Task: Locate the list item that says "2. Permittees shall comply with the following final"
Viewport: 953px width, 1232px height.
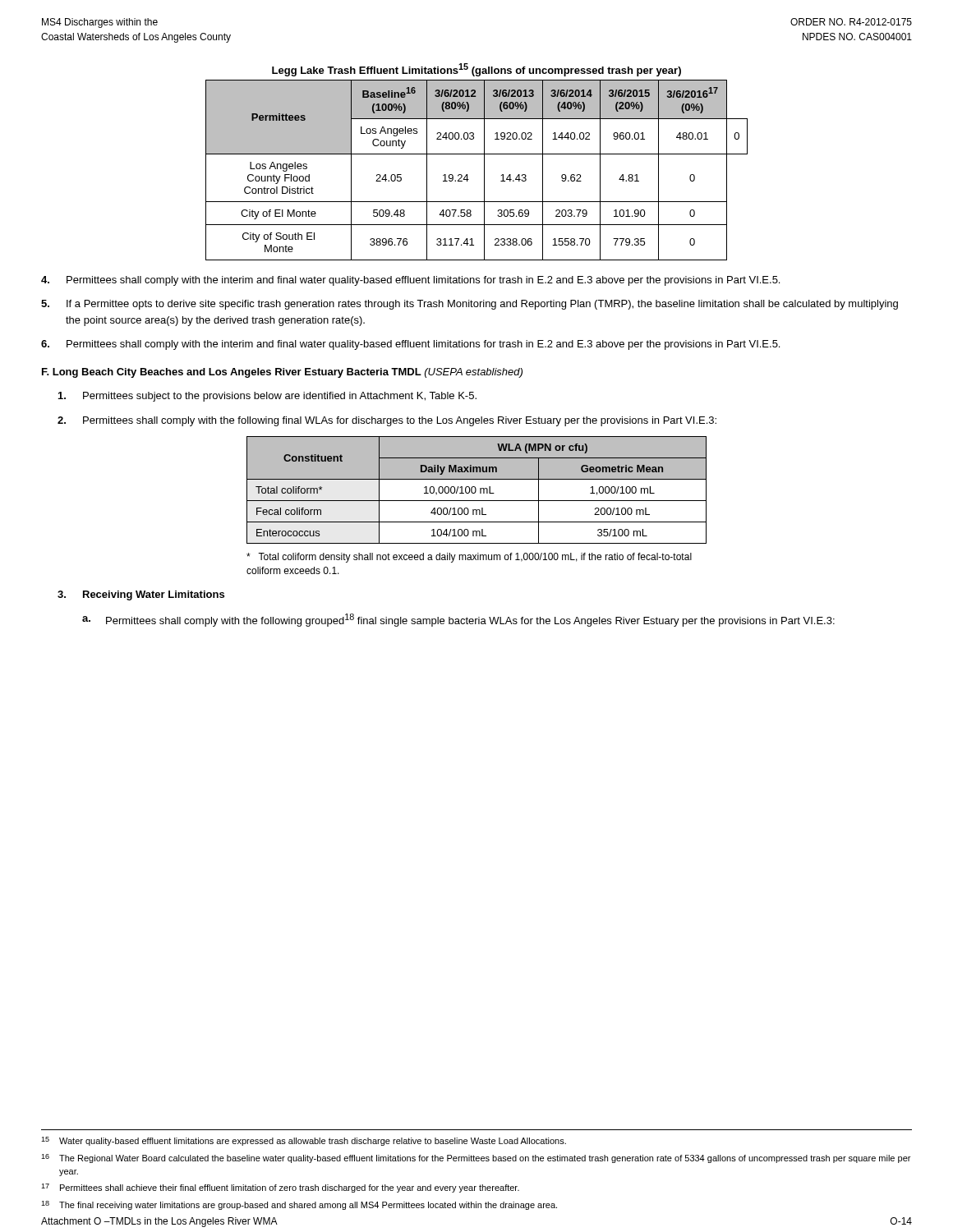Action: pyautogui.click(x=485, y=420)
